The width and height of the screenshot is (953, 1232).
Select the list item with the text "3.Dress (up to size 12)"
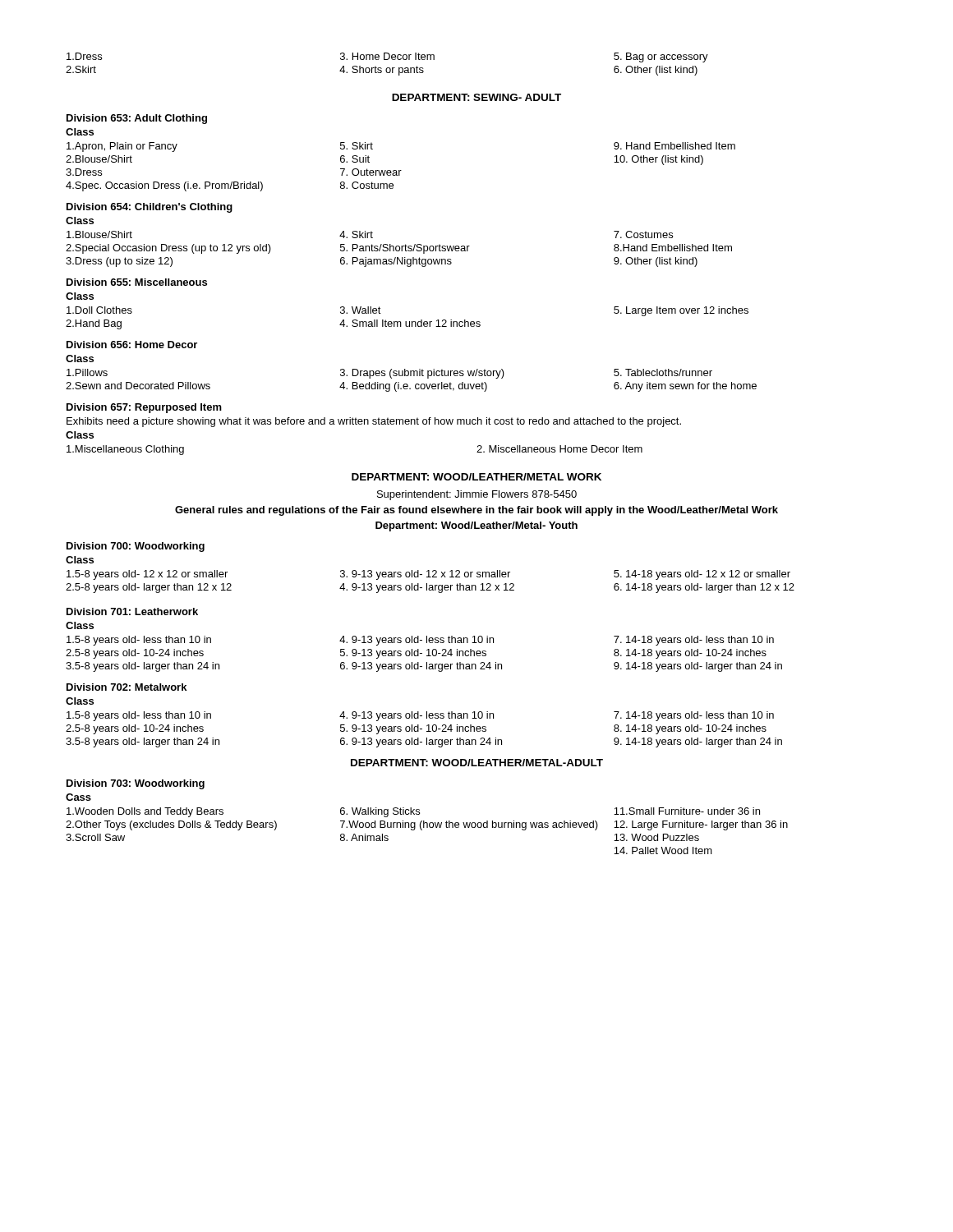click(119, 261)
